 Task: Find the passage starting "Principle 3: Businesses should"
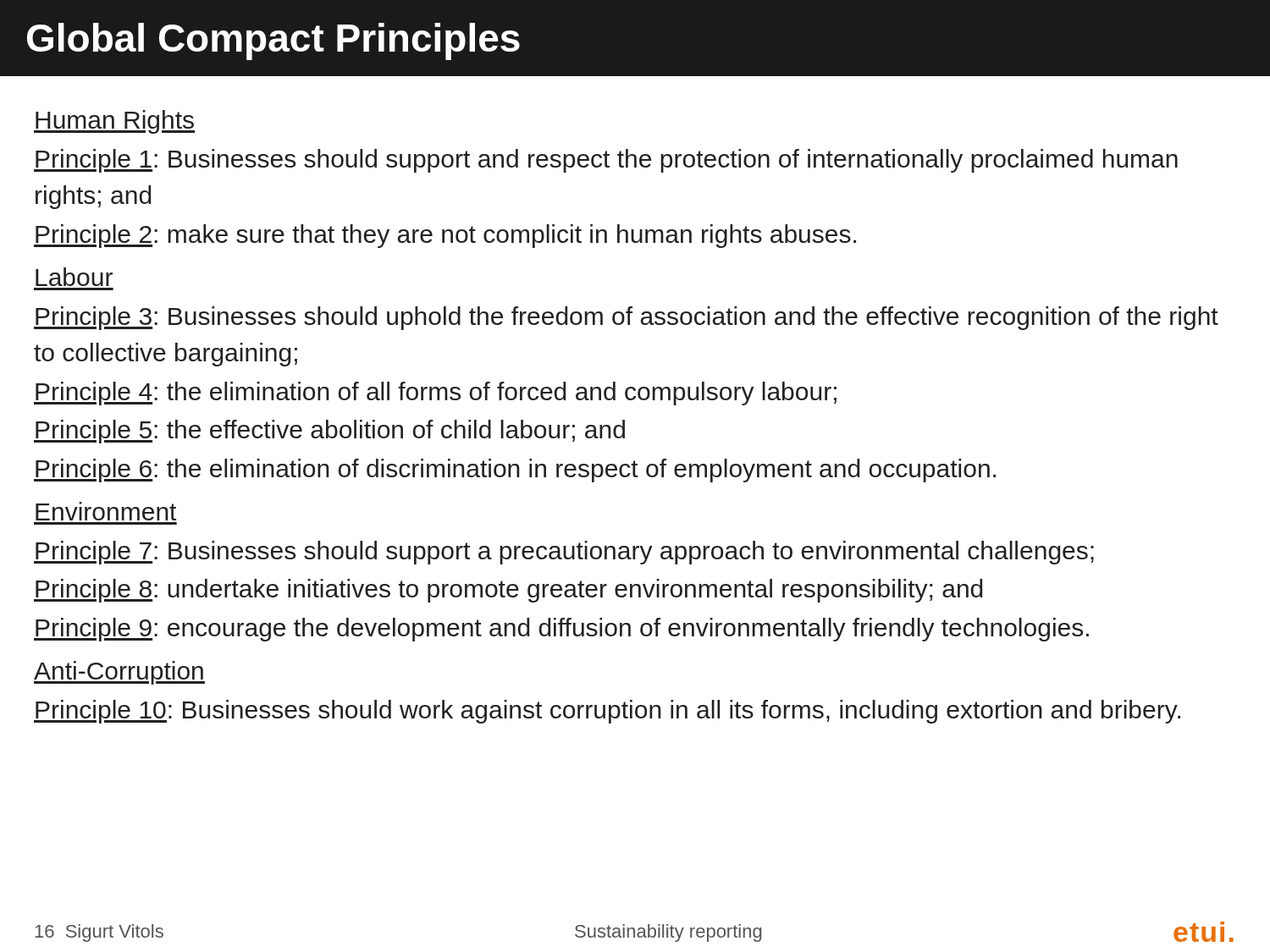[x=626, y=334]
